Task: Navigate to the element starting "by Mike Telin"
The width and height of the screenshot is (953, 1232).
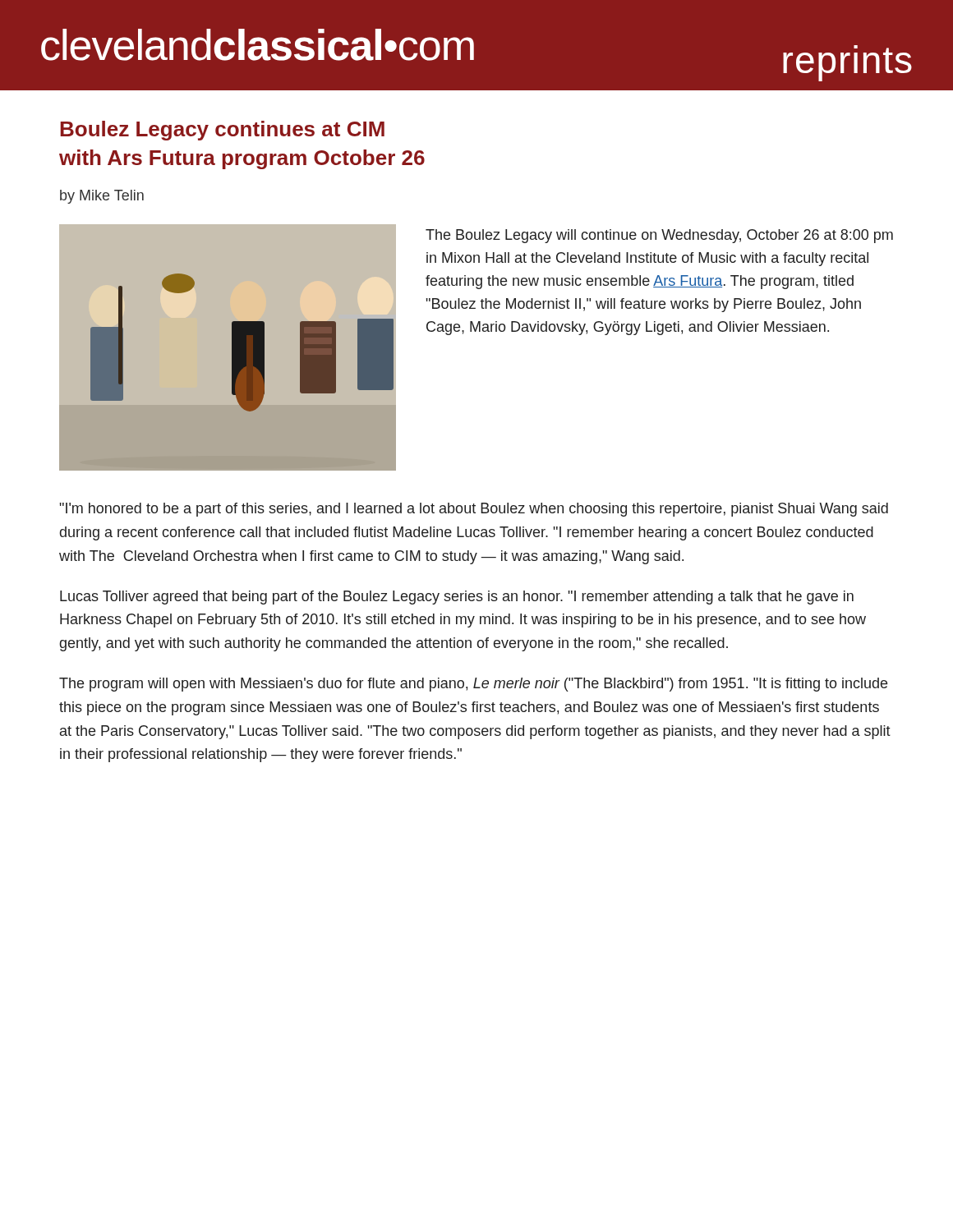Action: pyautogui.click(x=102, y=196)
